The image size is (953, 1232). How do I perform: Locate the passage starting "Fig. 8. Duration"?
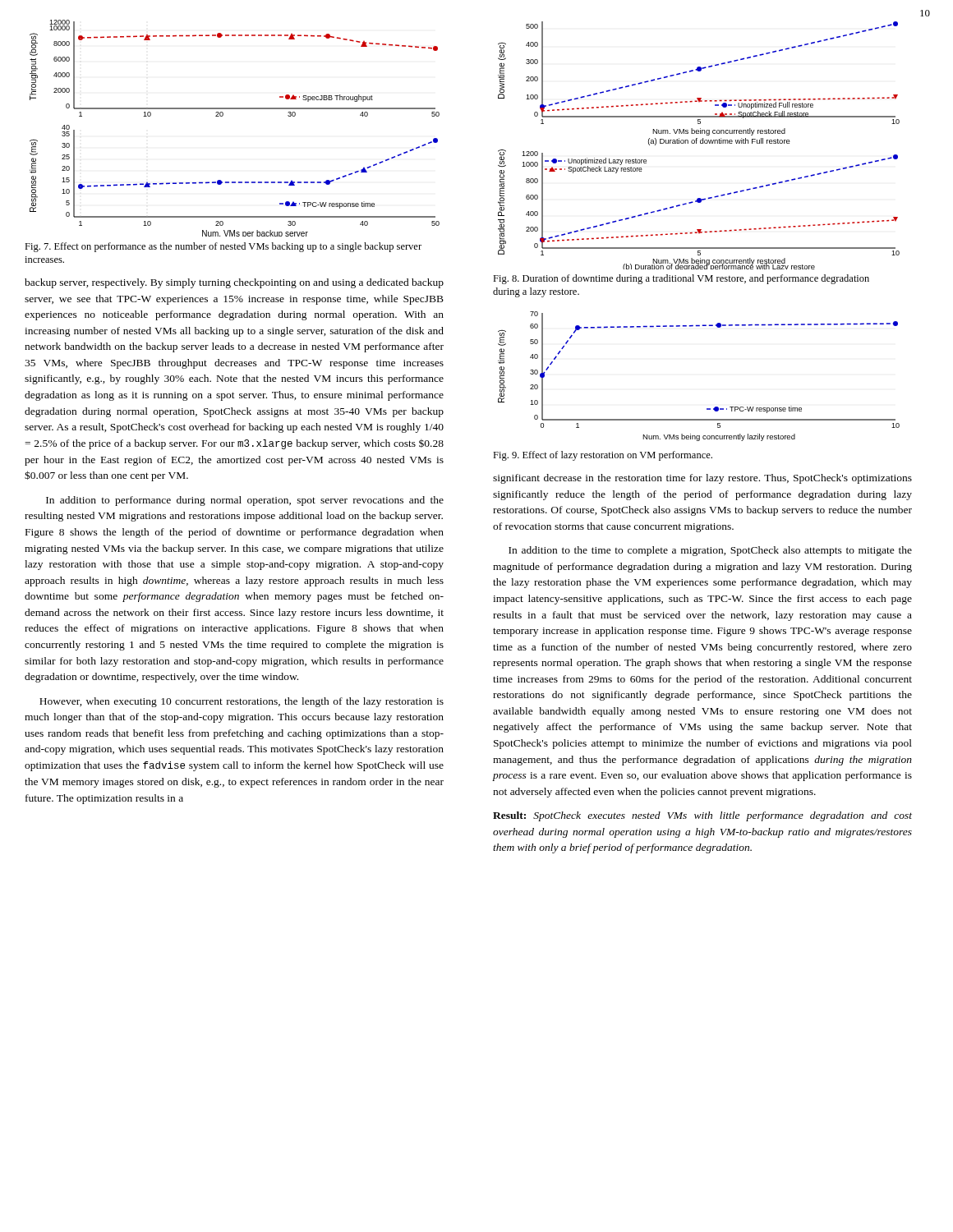pyautogui.click(x=681, y=285)
